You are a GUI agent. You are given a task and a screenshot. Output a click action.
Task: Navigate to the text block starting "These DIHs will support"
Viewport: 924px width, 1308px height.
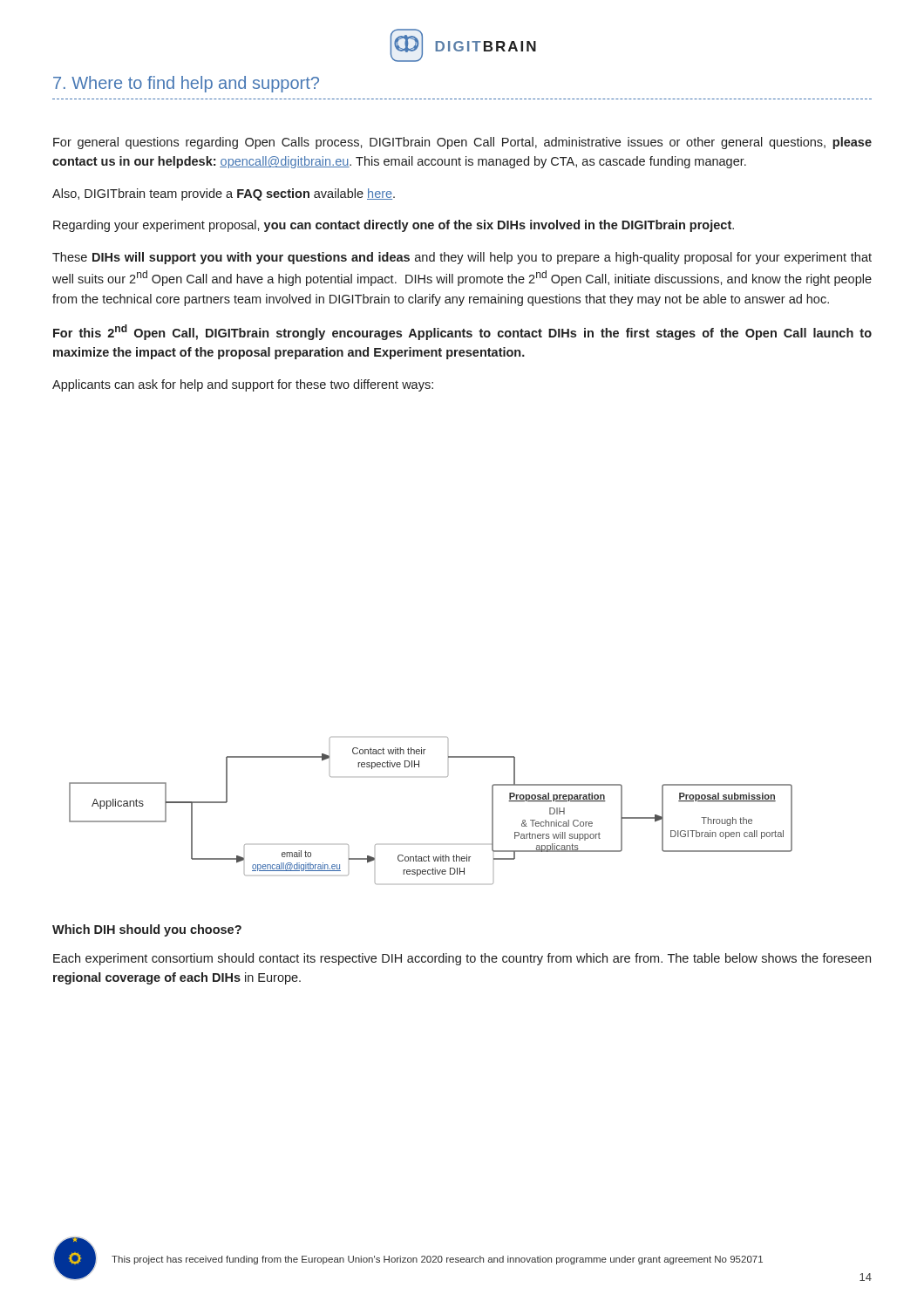pyautogui.click(x=462, y=278)
